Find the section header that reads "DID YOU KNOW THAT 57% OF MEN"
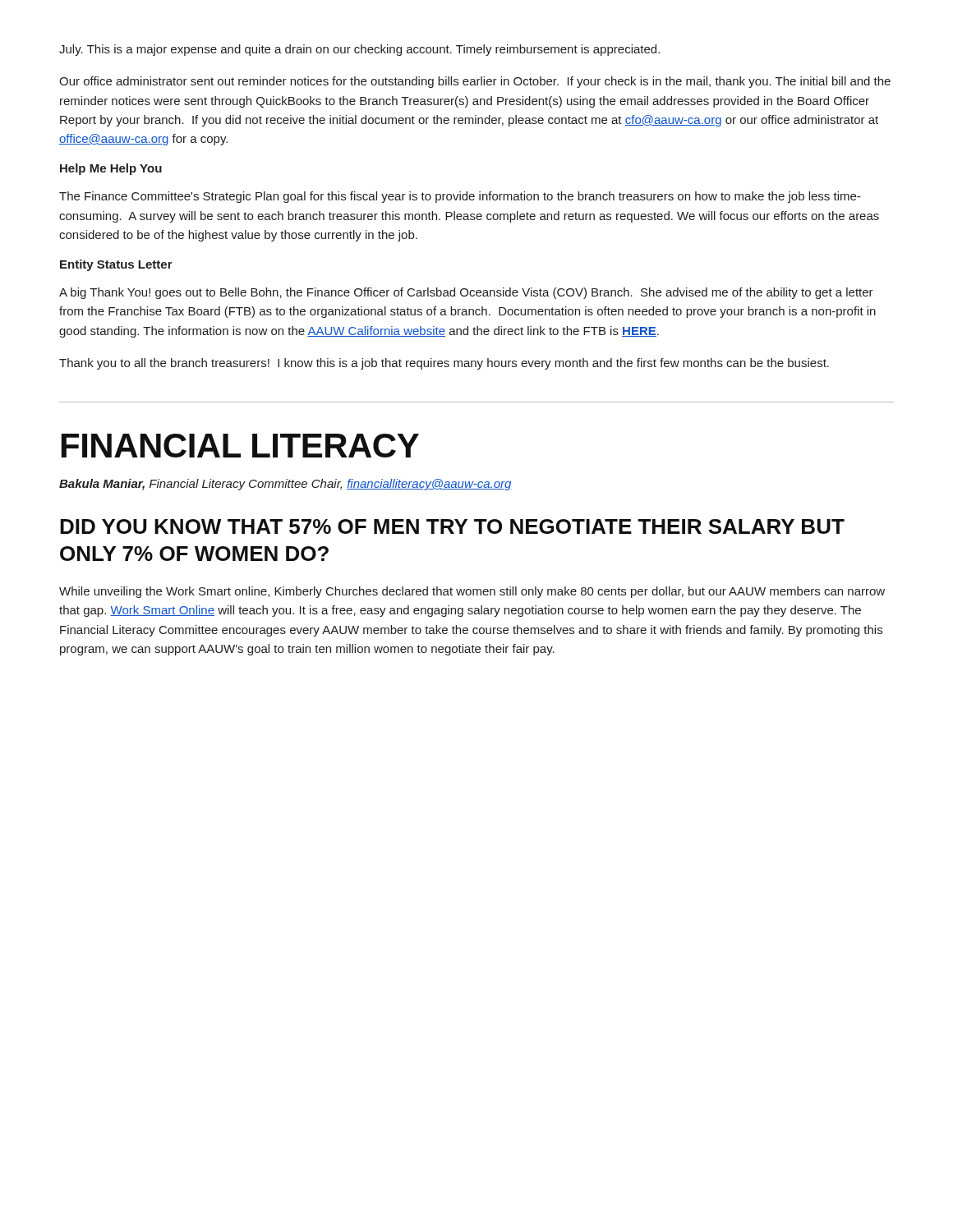Screen dimensions: 1232x953 [x=452, y=540]
